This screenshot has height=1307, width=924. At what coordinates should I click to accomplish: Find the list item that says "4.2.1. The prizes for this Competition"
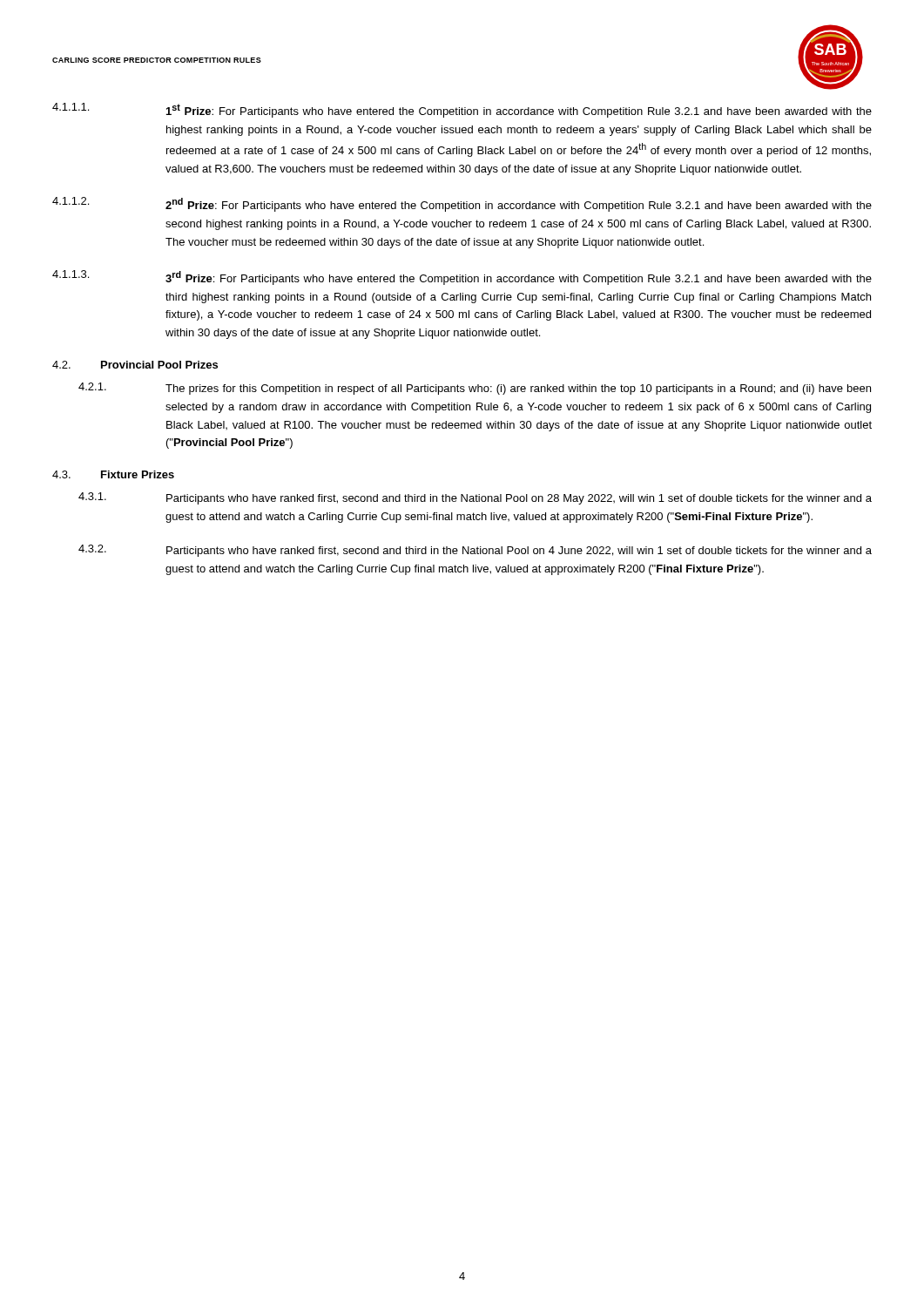pos(475,416)
